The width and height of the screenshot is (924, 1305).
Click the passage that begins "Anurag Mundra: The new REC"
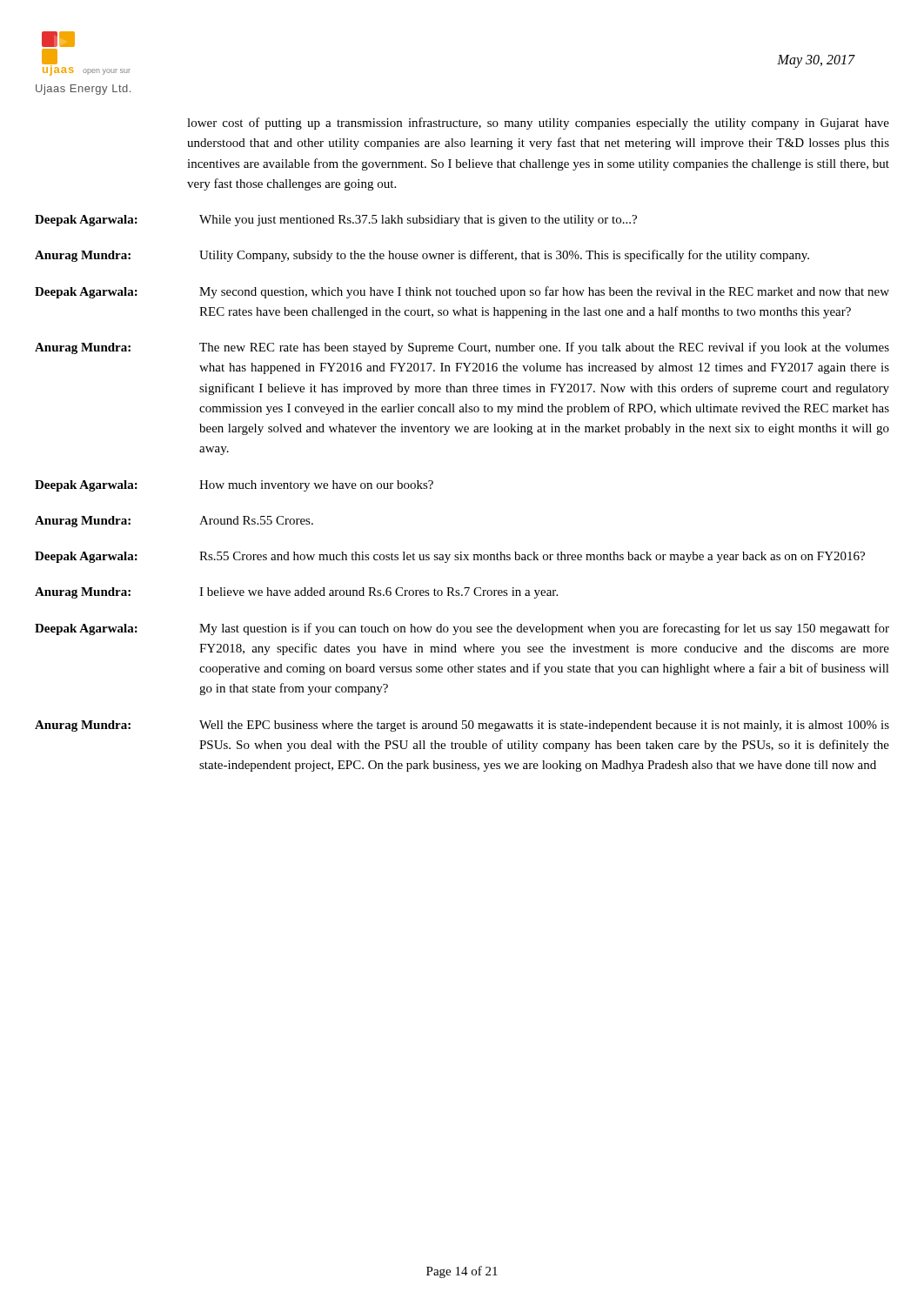[462, 398]
